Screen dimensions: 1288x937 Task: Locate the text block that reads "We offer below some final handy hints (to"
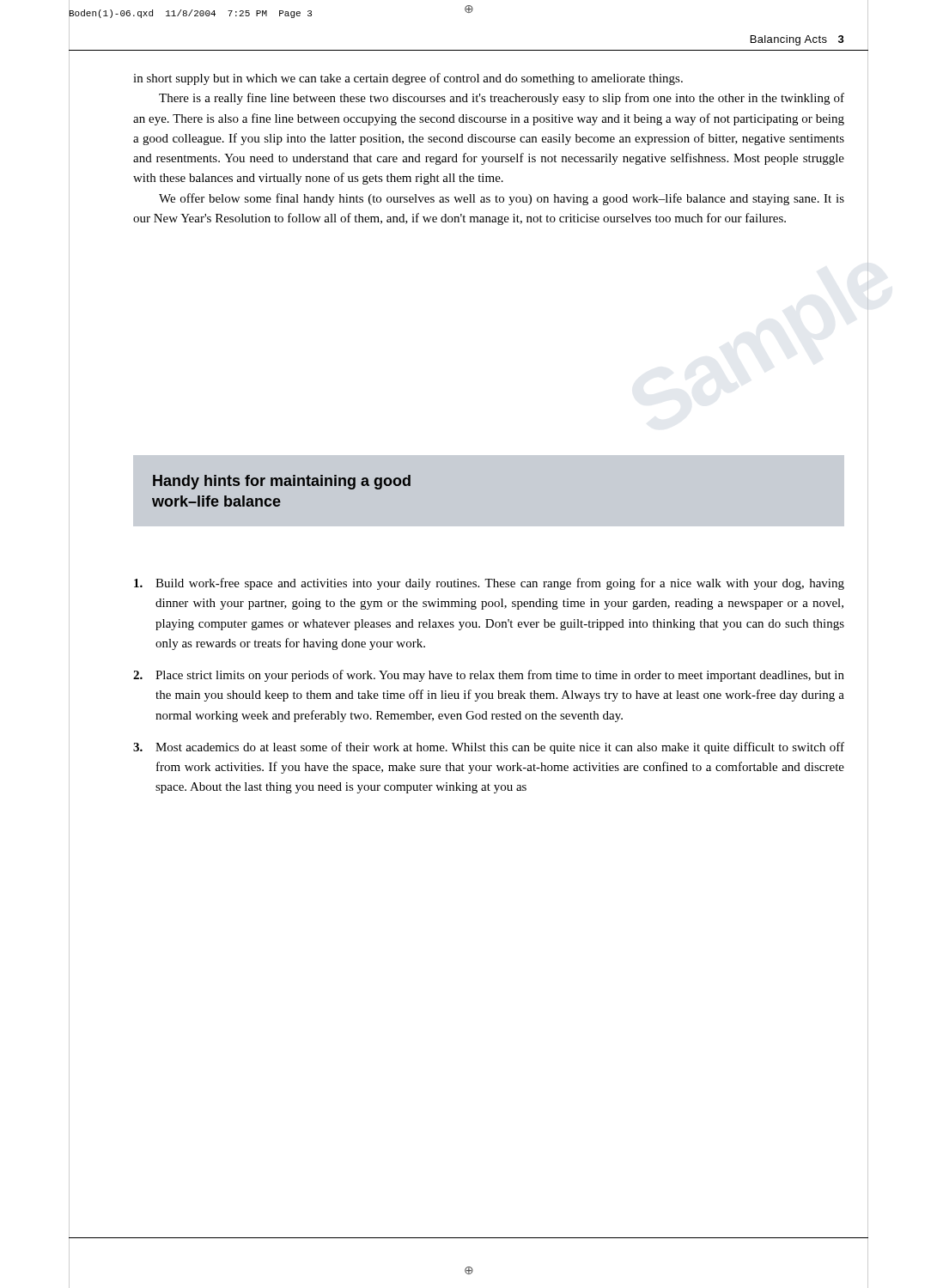[489, 208]
